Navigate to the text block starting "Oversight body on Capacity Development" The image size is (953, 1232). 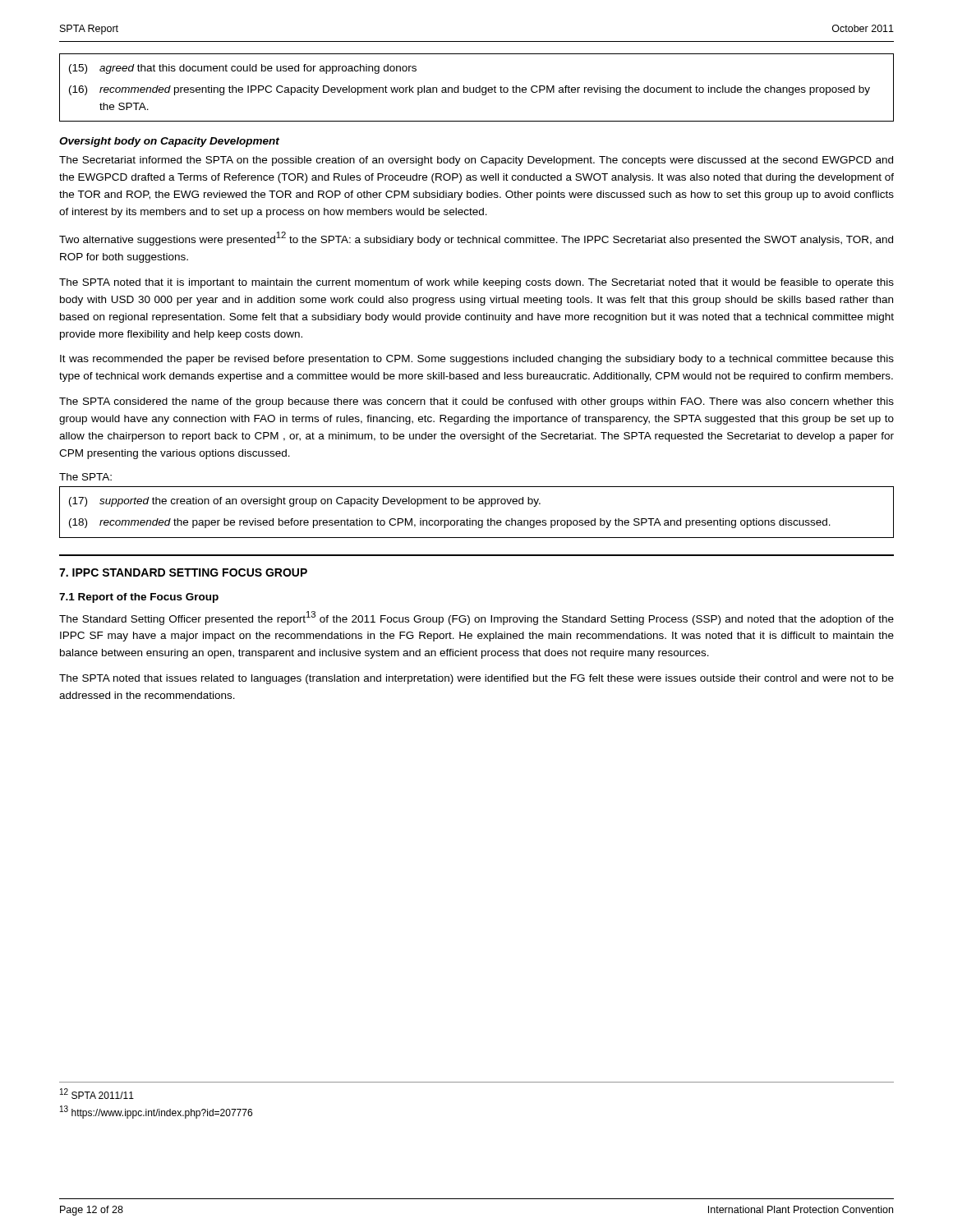point(169,141)
